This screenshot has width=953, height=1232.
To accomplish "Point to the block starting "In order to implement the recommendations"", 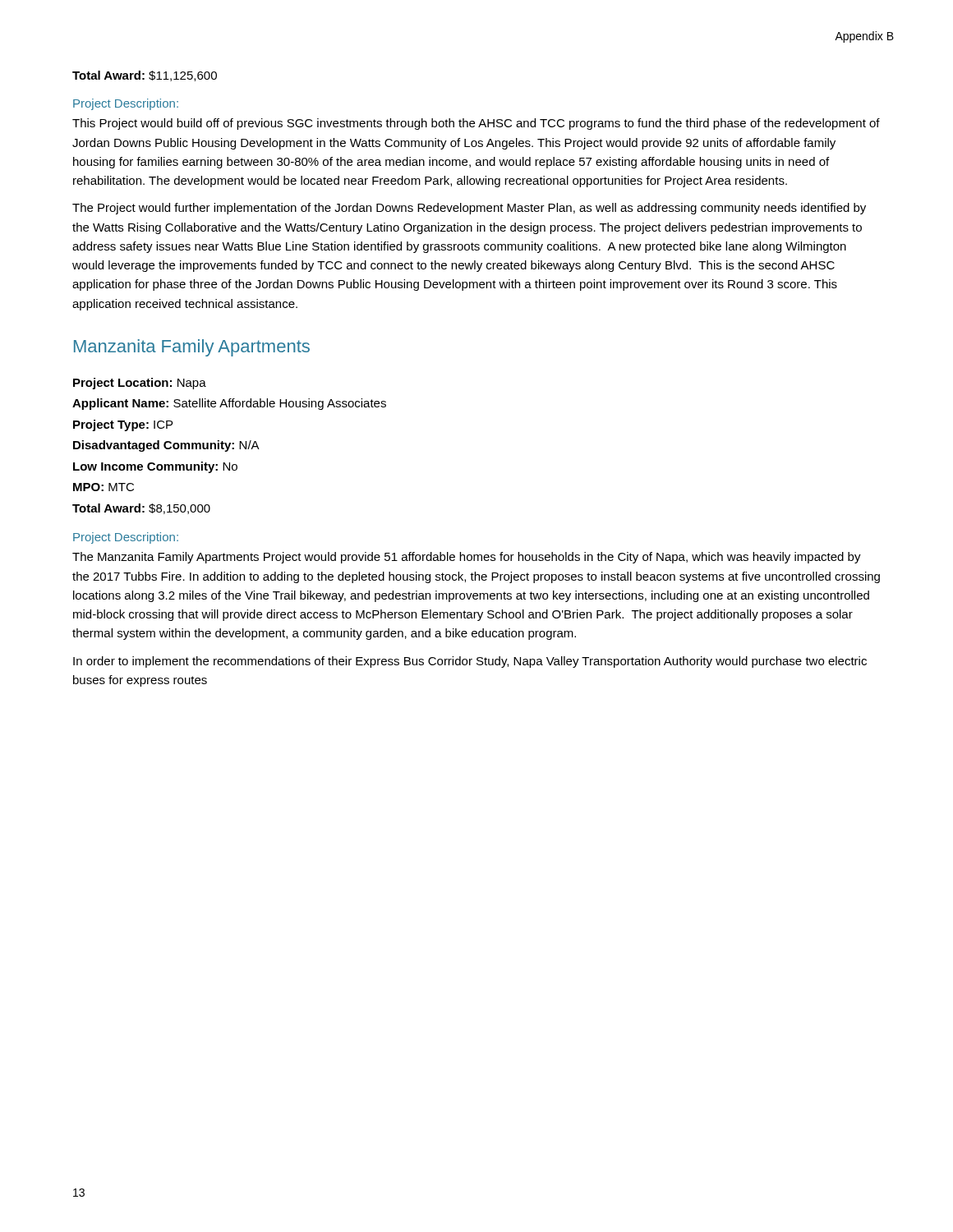I will pos(470,670).
